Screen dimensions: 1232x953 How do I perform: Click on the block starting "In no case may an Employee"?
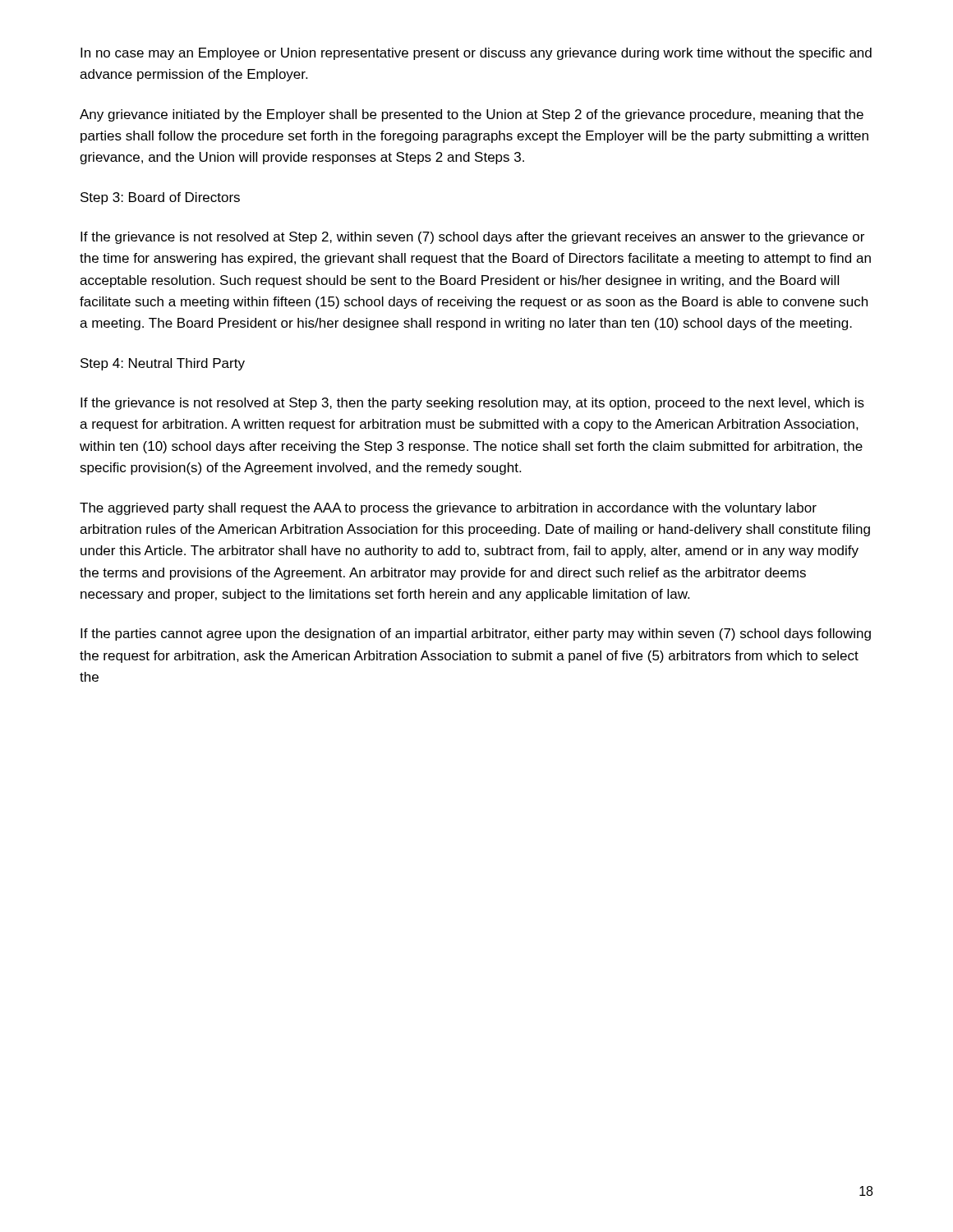(476, 64)
